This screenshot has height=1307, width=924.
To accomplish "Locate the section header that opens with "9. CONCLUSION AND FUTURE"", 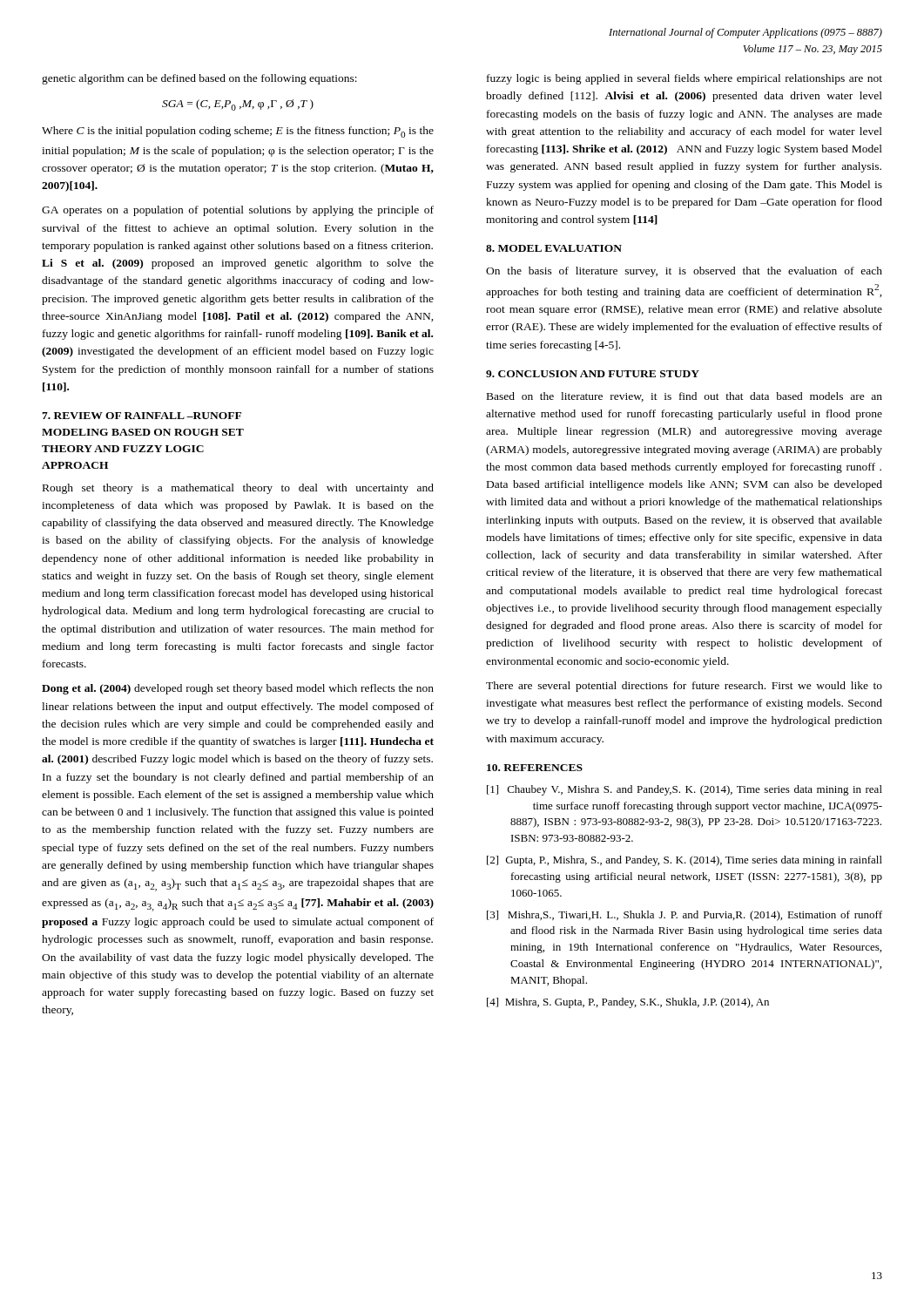I will 684,374.
